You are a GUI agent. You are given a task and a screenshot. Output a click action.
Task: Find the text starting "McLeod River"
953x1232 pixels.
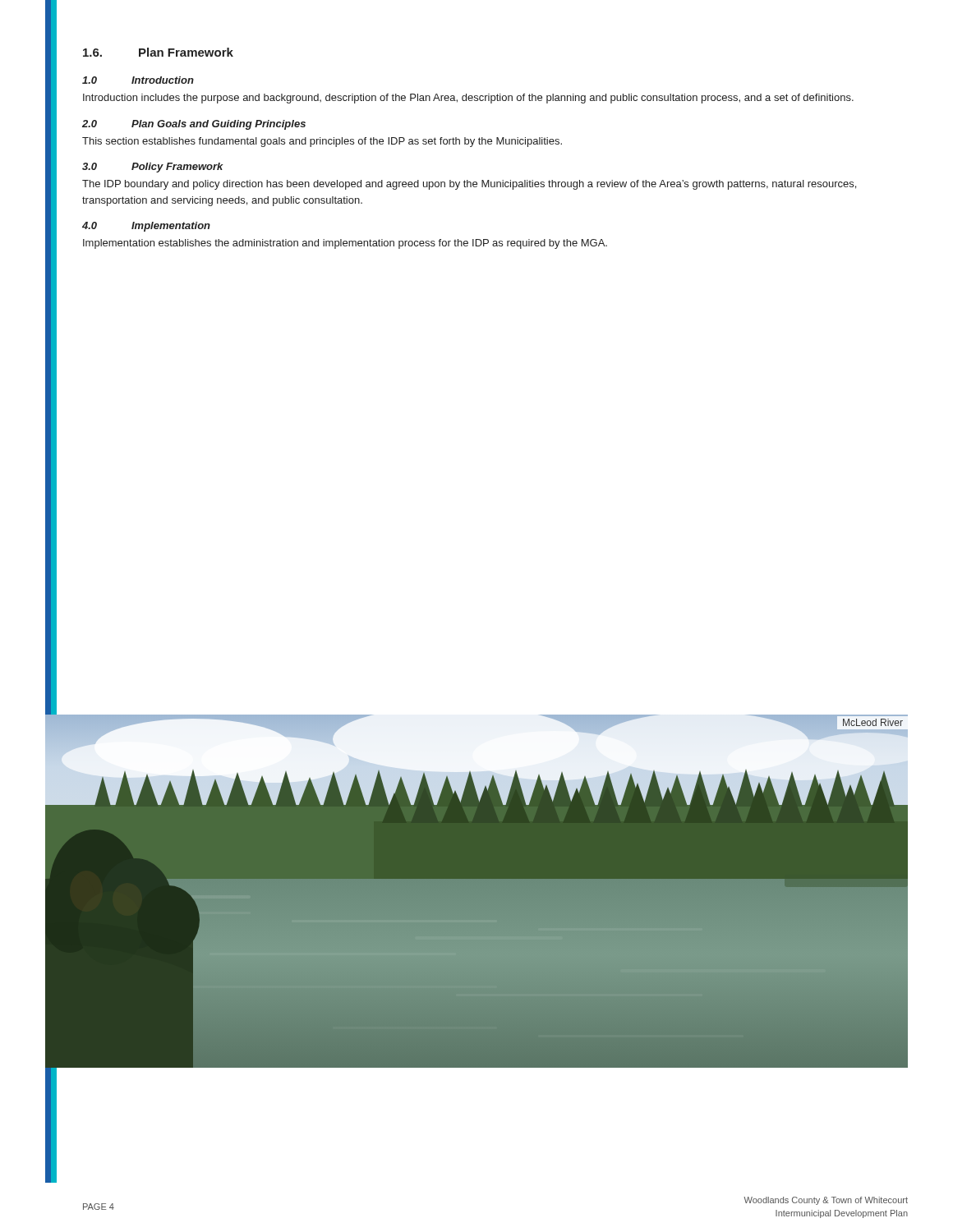click(872, 723)
